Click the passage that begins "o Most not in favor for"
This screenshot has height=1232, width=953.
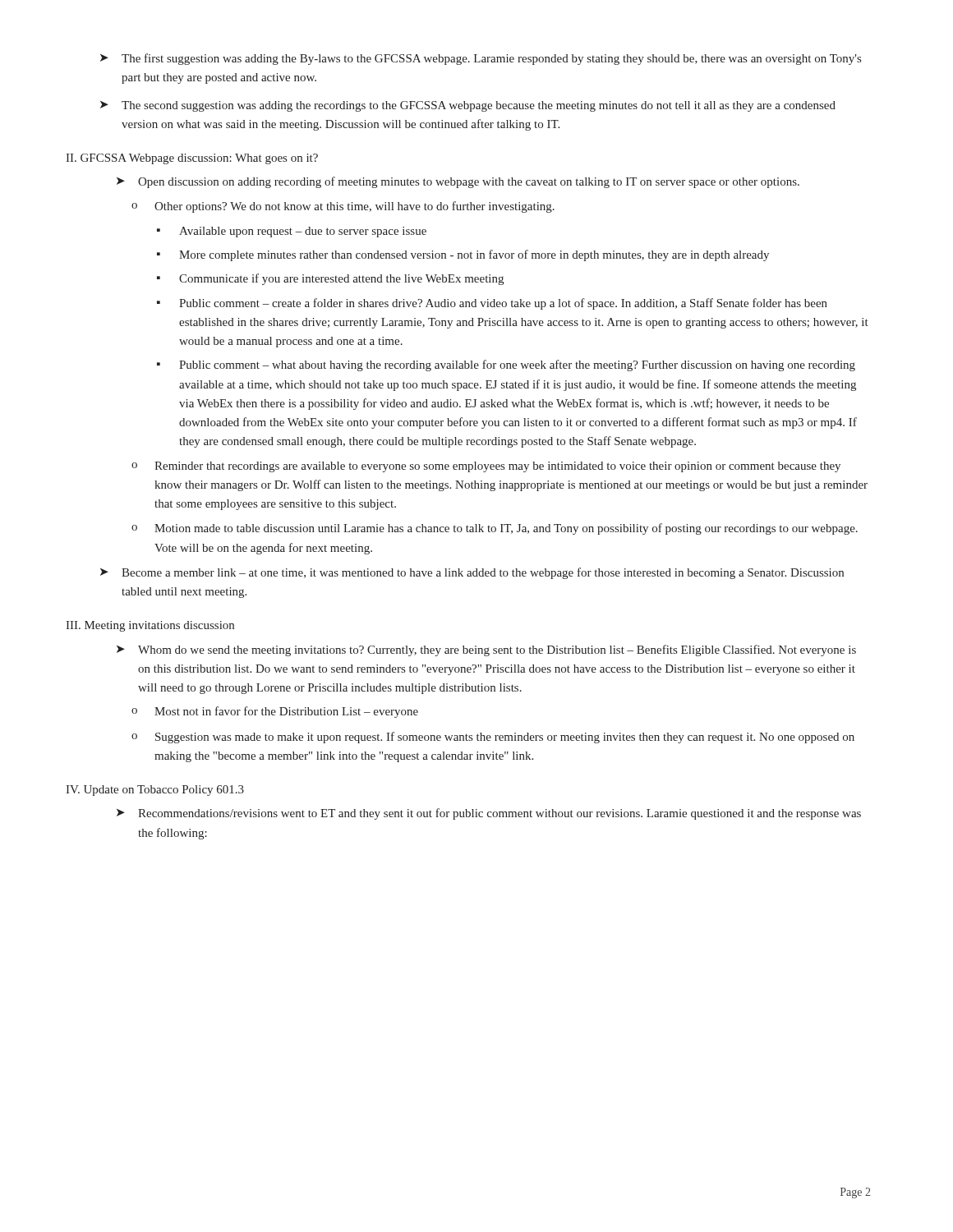pos(275,712)
